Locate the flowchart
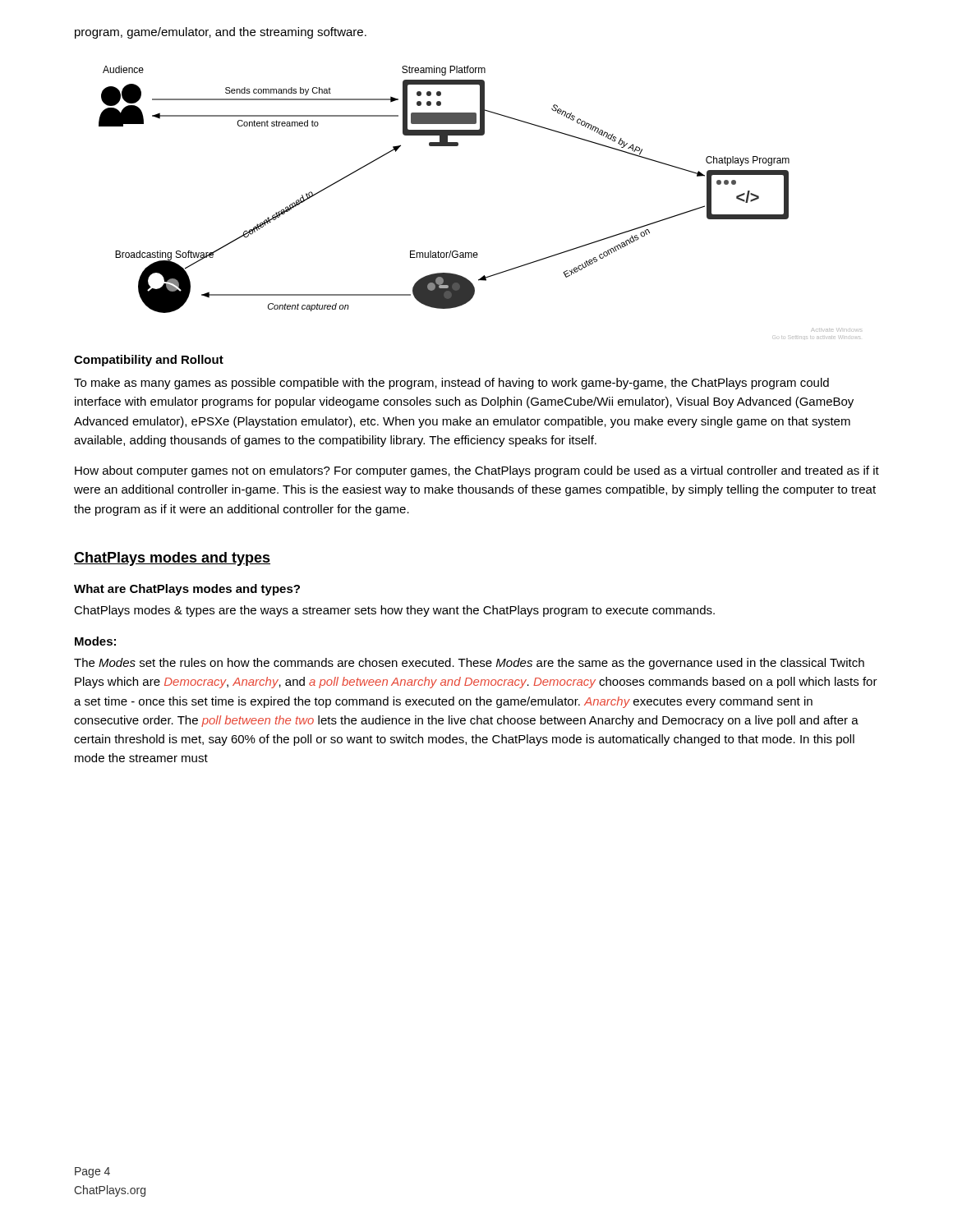Image resolution: width=953 pixels, height=1232 pixels. (x=476, y=196)
